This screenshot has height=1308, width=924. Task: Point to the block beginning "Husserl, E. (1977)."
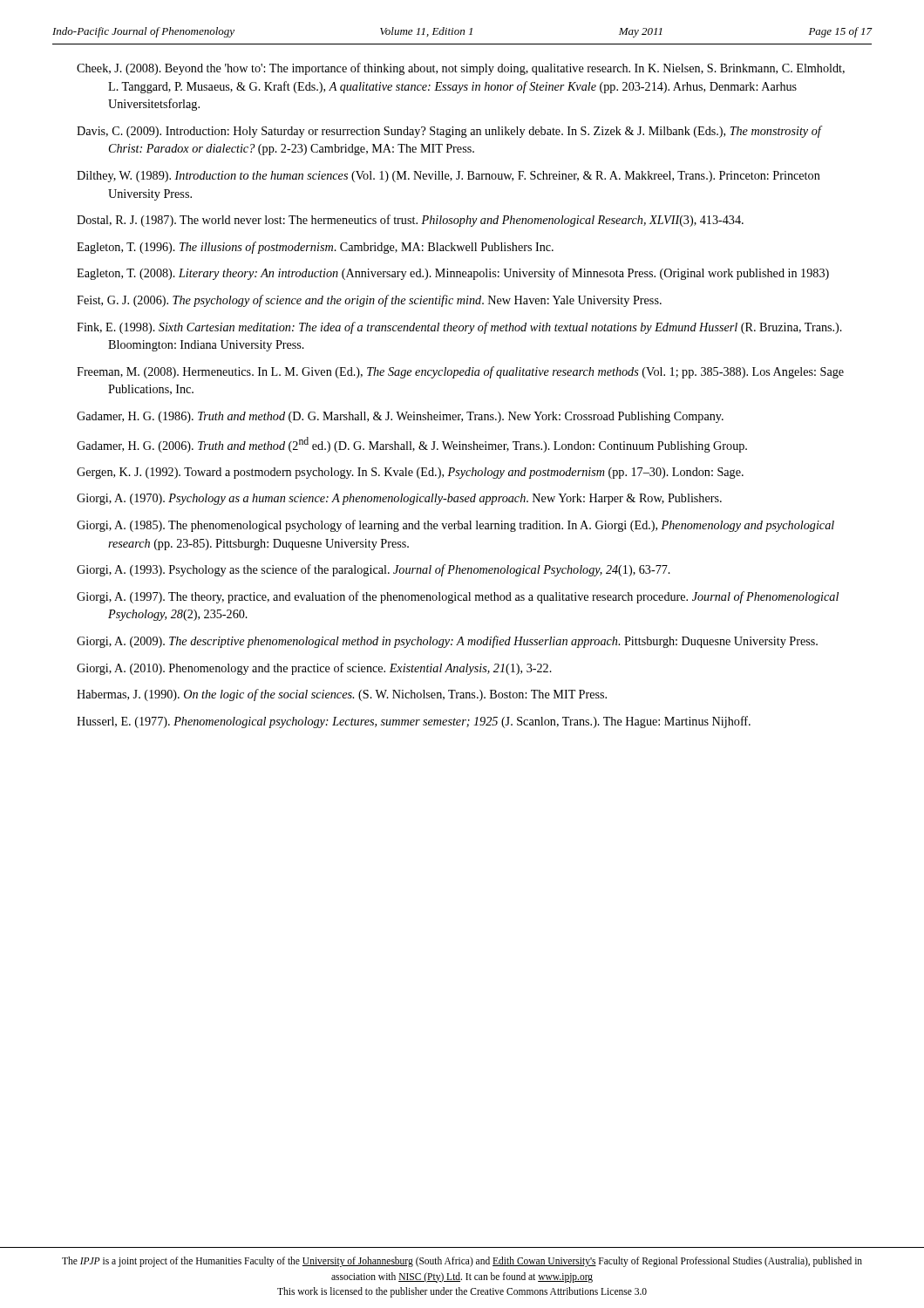414,721
